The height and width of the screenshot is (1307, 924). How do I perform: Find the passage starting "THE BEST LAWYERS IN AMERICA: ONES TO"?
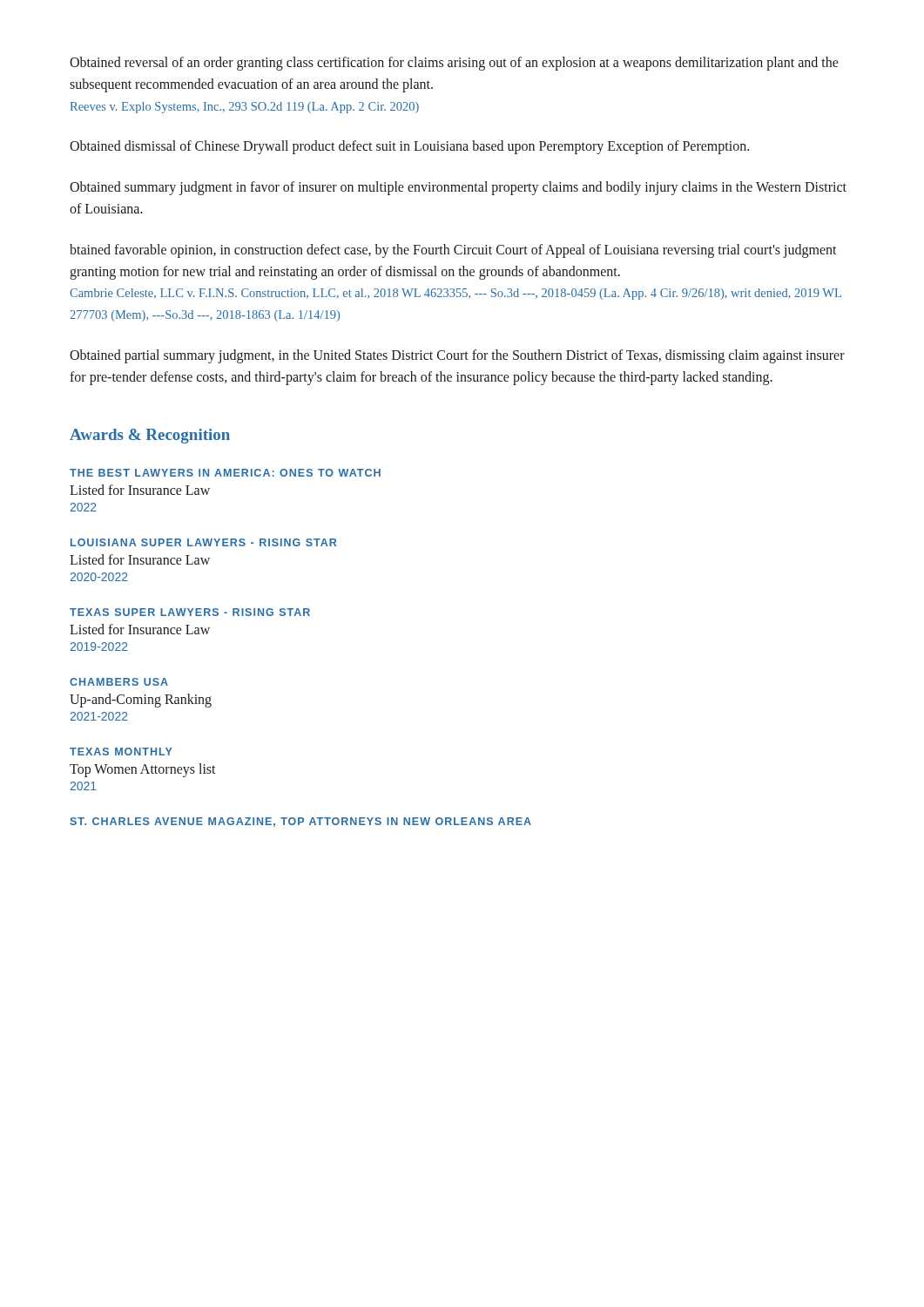(x=225, y=473)
